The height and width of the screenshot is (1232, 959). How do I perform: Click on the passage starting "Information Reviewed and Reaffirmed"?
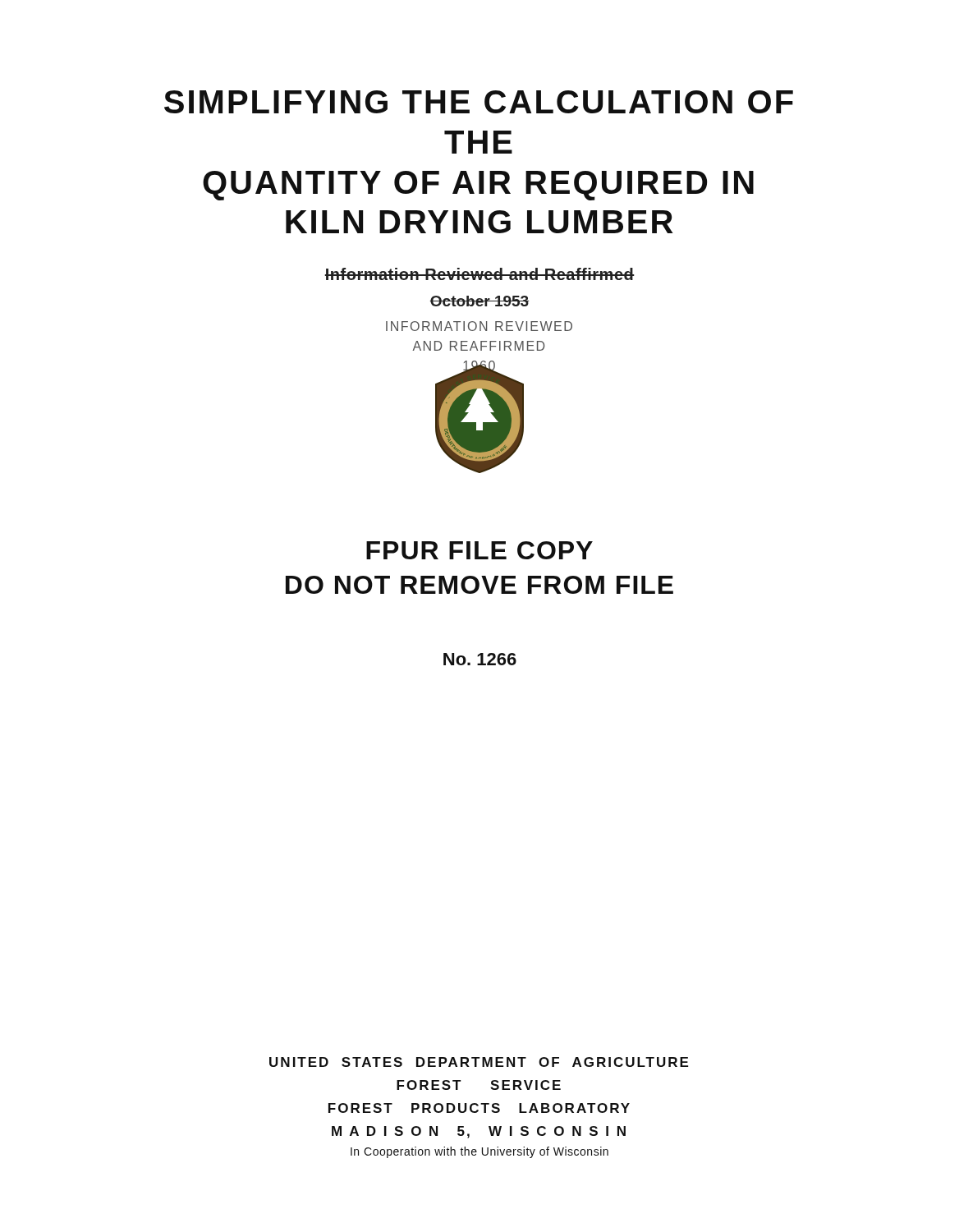pyautogui.click(x=480, y=274)
